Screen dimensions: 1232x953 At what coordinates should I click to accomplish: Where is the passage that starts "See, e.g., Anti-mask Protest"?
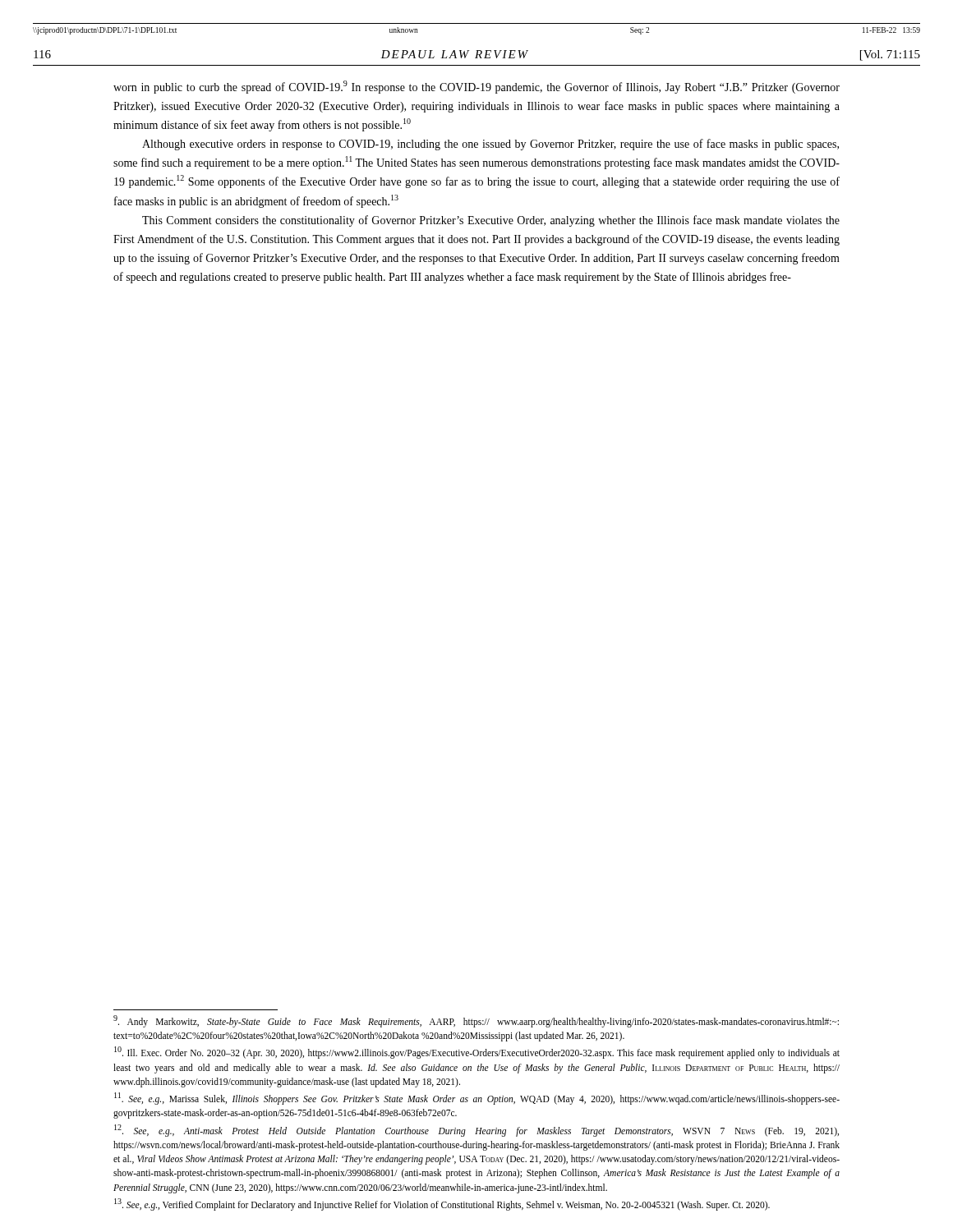click(x=476, y=1158)
